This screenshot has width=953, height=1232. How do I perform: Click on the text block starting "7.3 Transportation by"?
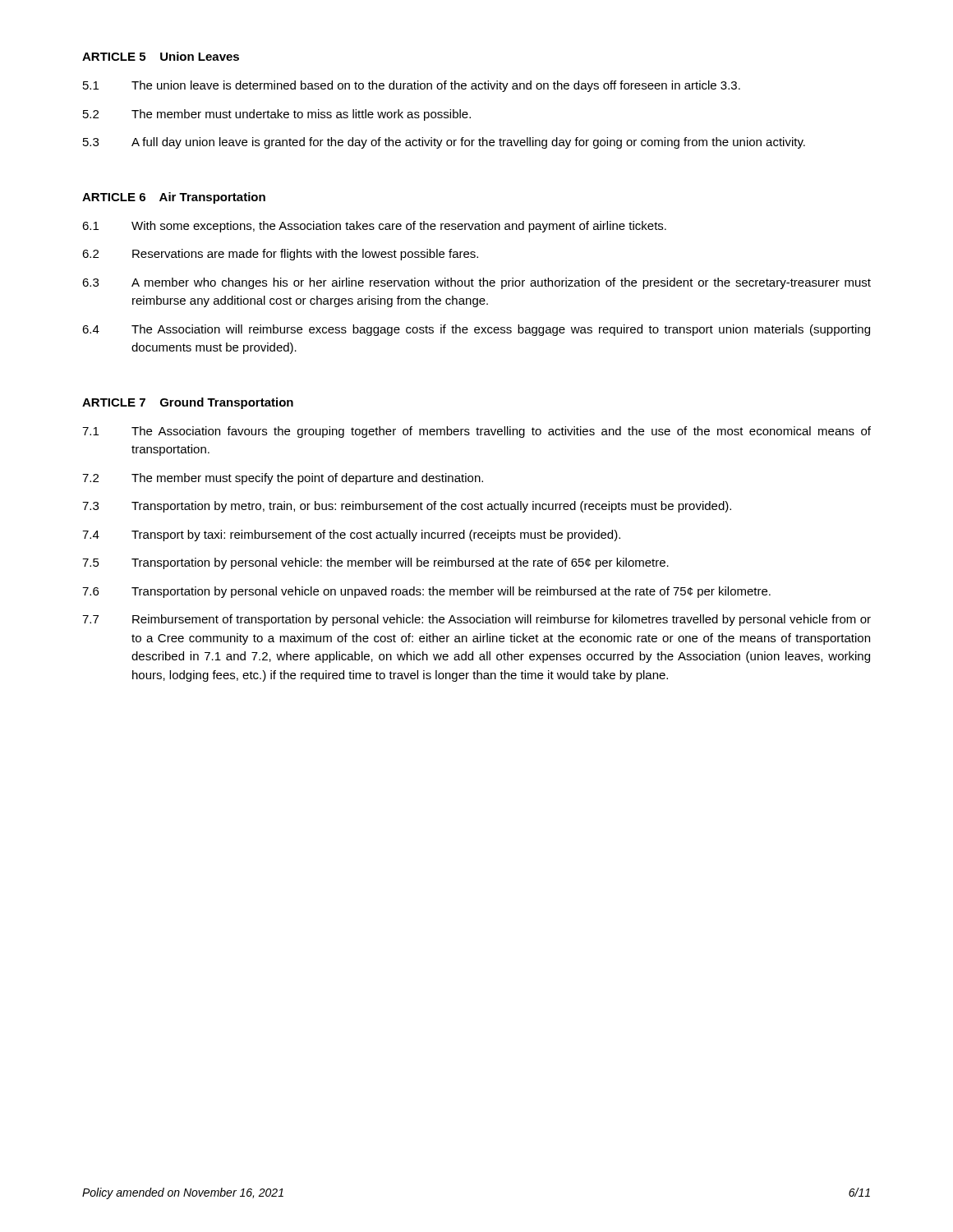point(476,506)
